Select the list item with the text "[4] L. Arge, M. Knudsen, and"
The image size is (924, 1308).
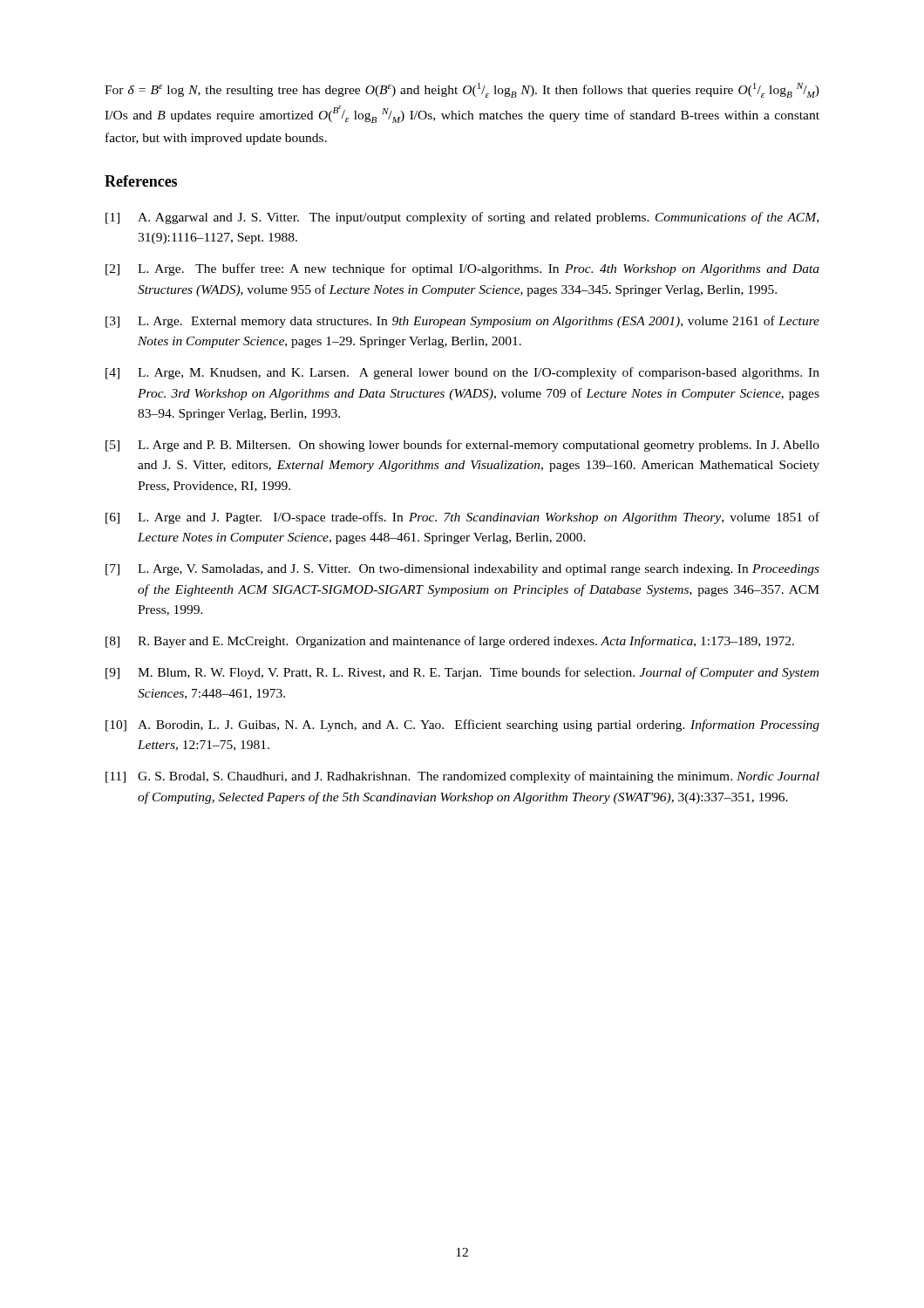(x=462, y=393)
